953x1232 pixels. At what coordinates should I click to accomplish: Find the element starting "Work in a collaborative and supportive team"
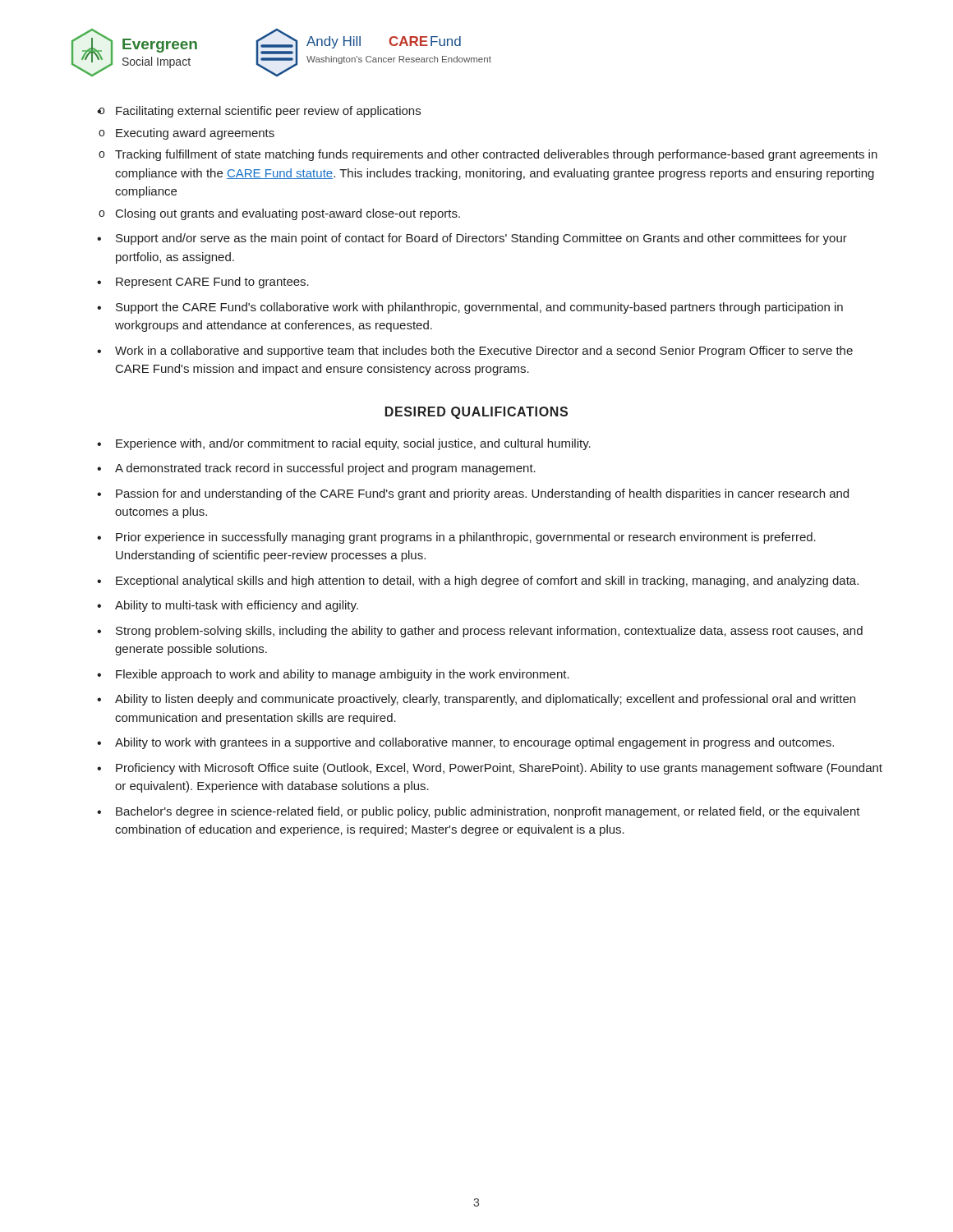click(484, 359)
